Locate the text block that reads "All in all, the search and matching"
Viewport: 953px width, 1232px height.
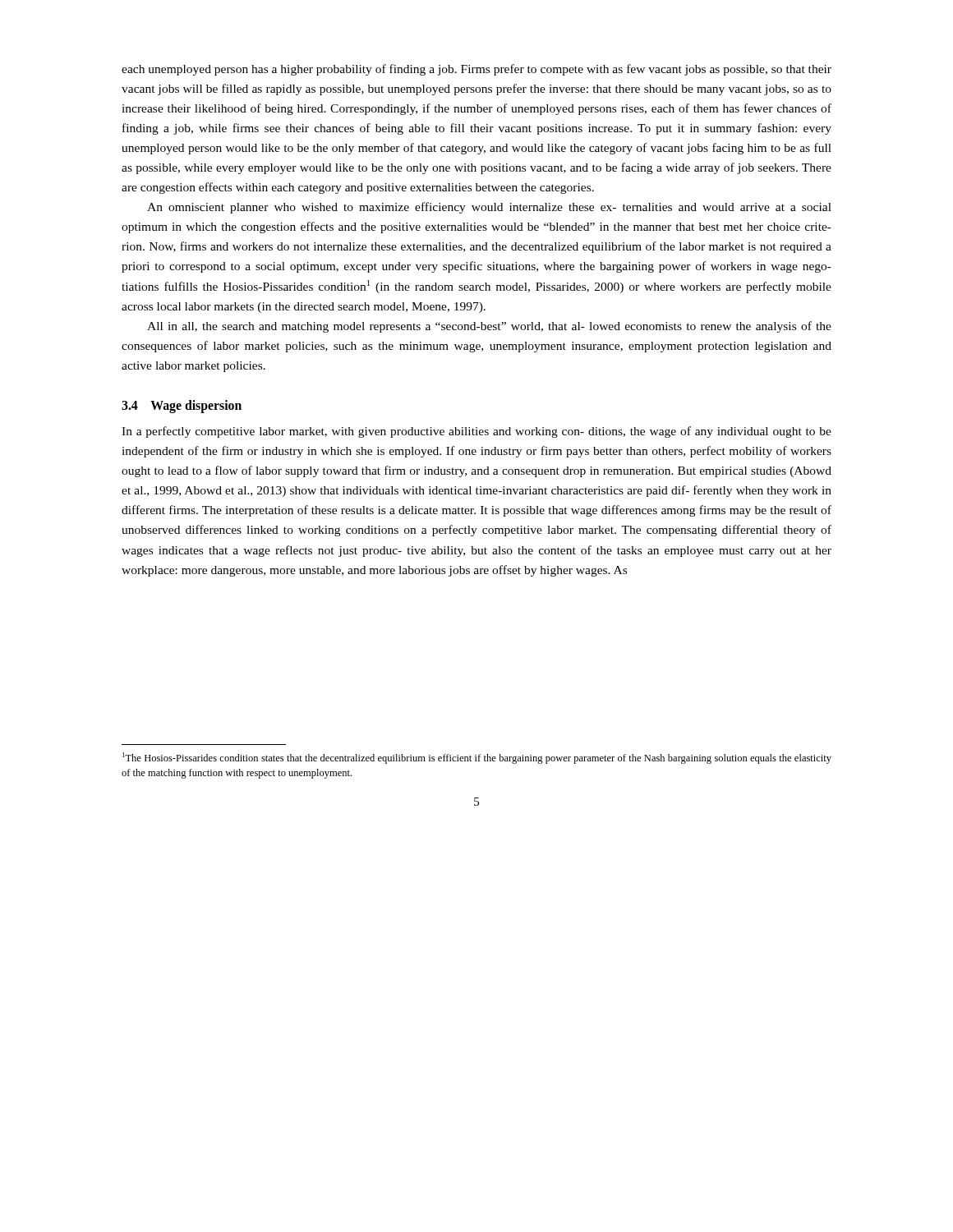(476, 346)
